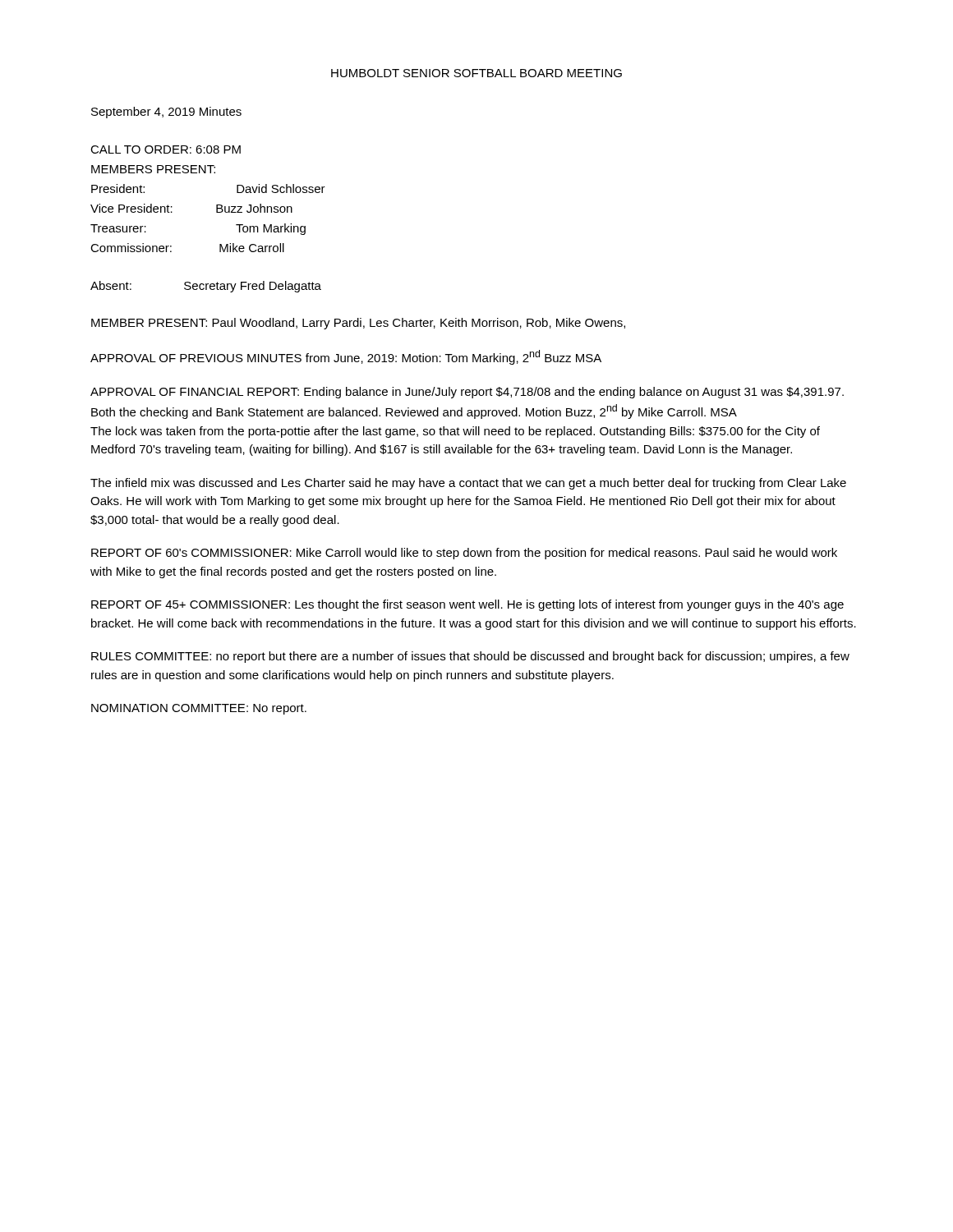Click the passage that begins "RULES COMMITTEE: no report"

(470, 665)
